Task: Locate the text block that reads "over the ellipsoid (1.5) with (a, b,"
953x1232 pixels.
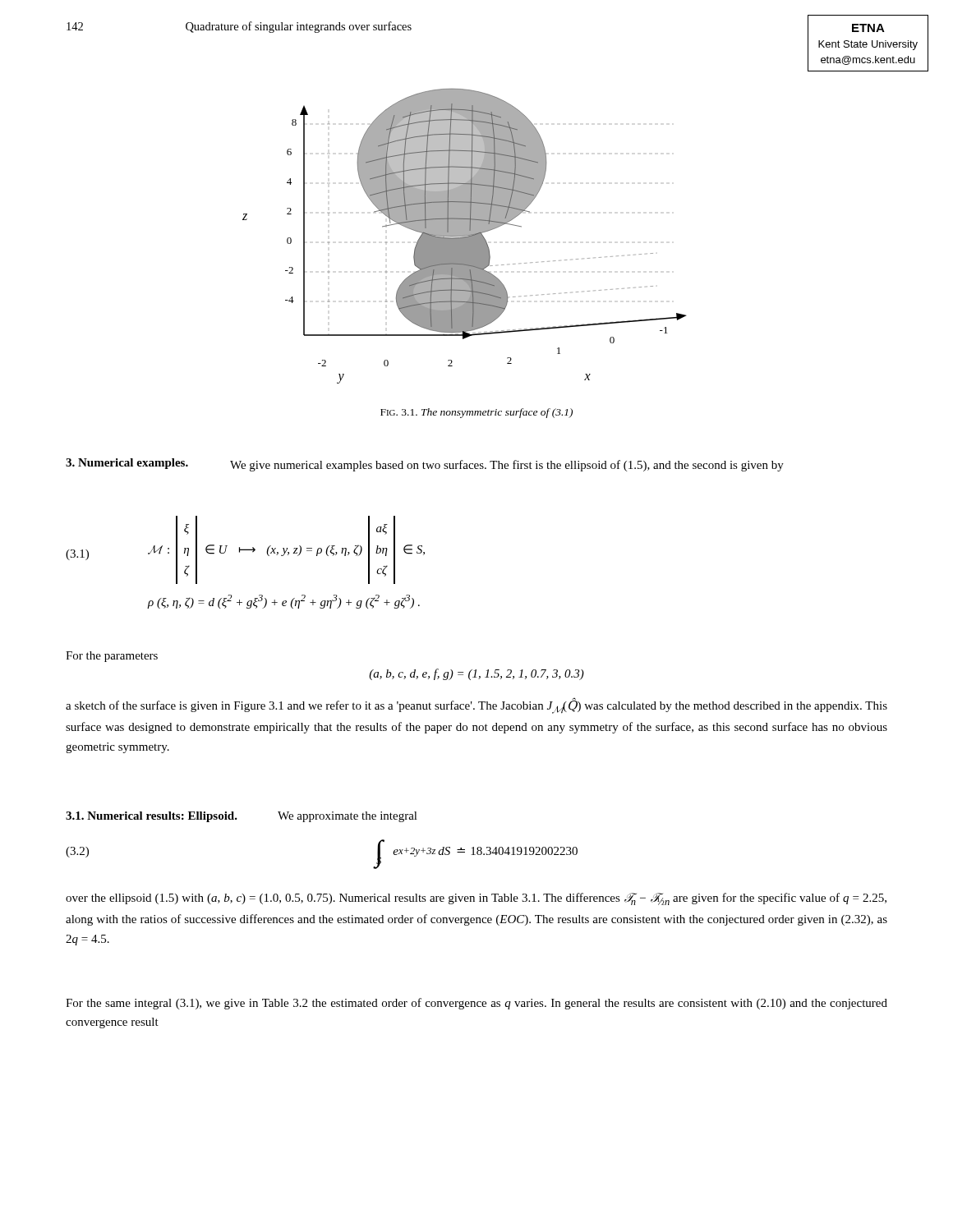Action: pos(476,918)
